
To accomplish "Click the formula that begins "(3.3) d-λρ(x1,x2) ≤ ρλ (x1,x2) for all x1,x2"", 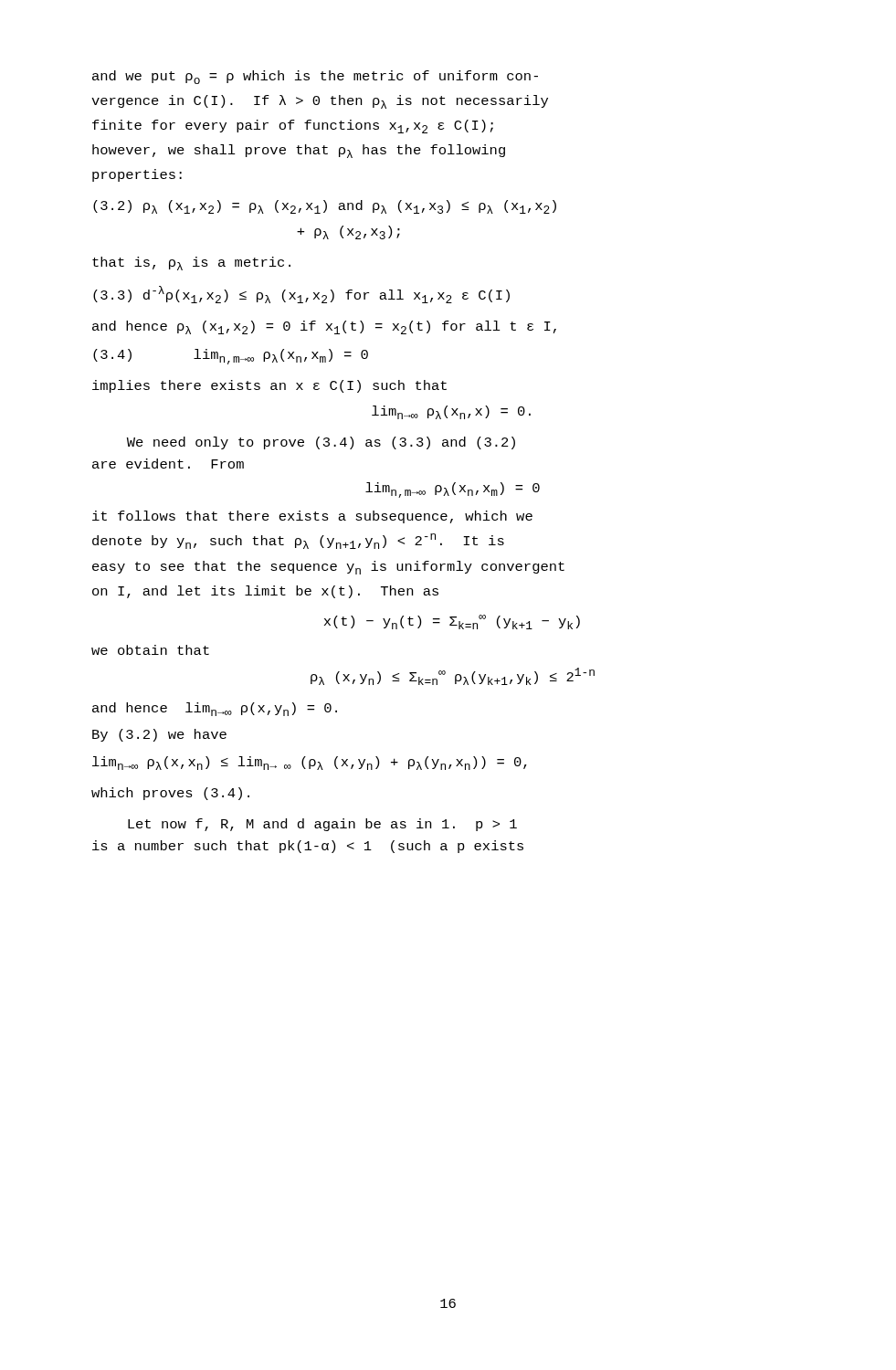I will coord(302,296).
